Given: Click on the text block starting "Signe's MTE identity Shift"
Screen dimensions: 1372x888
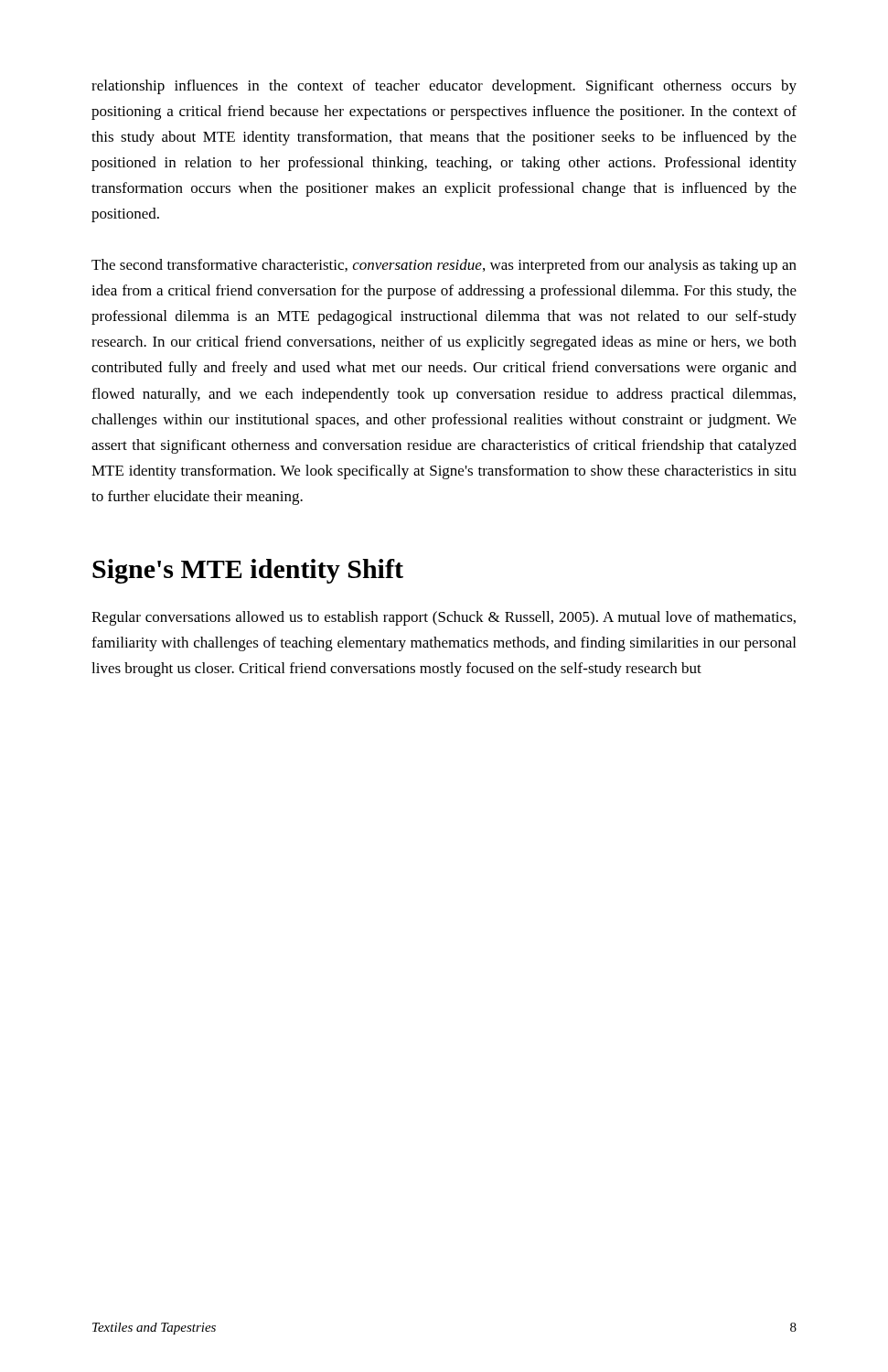Looking at the screenshot, I should click(x=247, y=568).
